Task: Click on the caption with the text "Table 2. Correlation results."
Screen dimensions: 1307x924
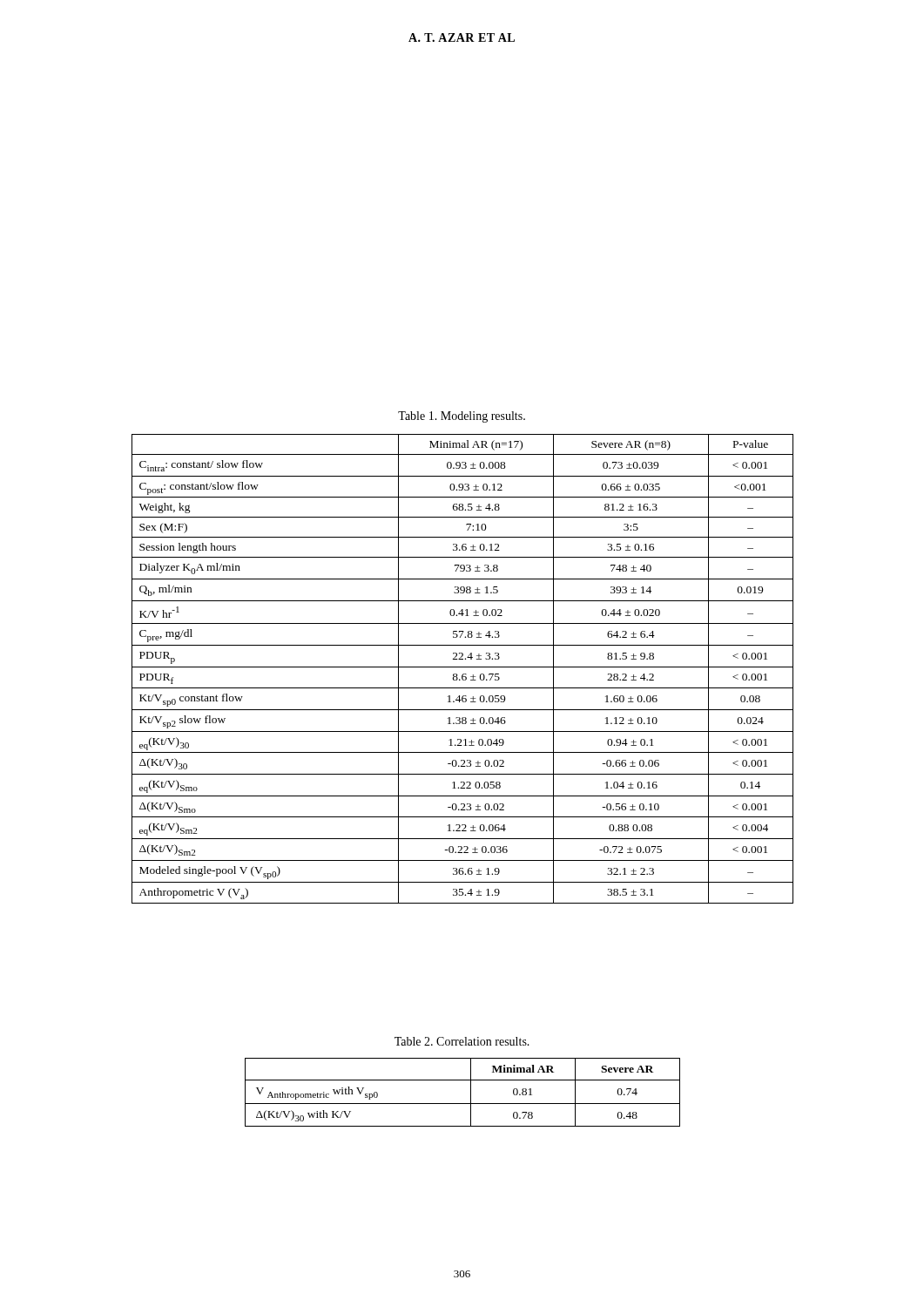Action: coord(462,1042)
